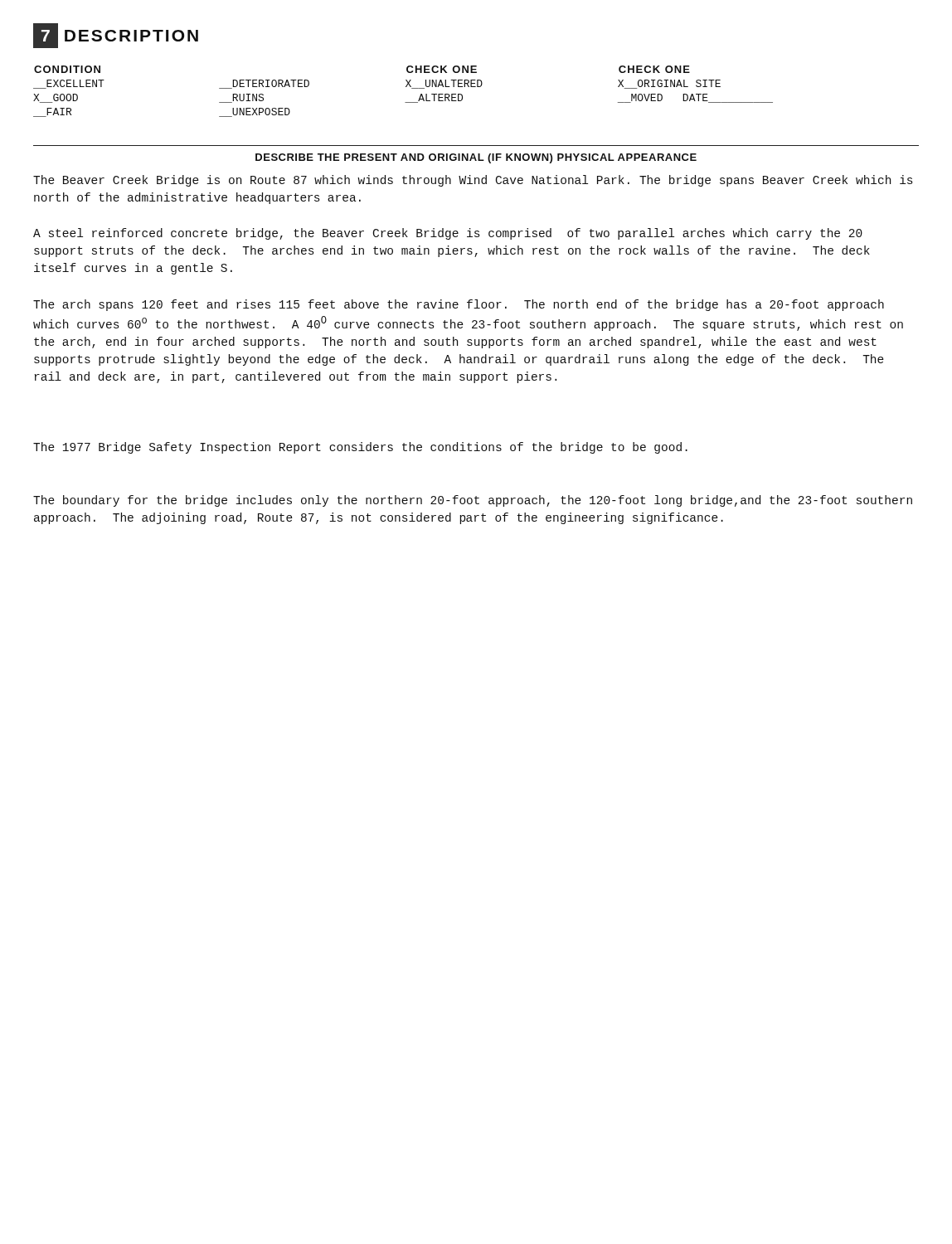Point to the element starting "The Beaver Creek Bridge is on Route"
This screenshot has height=1244, width=952.
point(473,190)
